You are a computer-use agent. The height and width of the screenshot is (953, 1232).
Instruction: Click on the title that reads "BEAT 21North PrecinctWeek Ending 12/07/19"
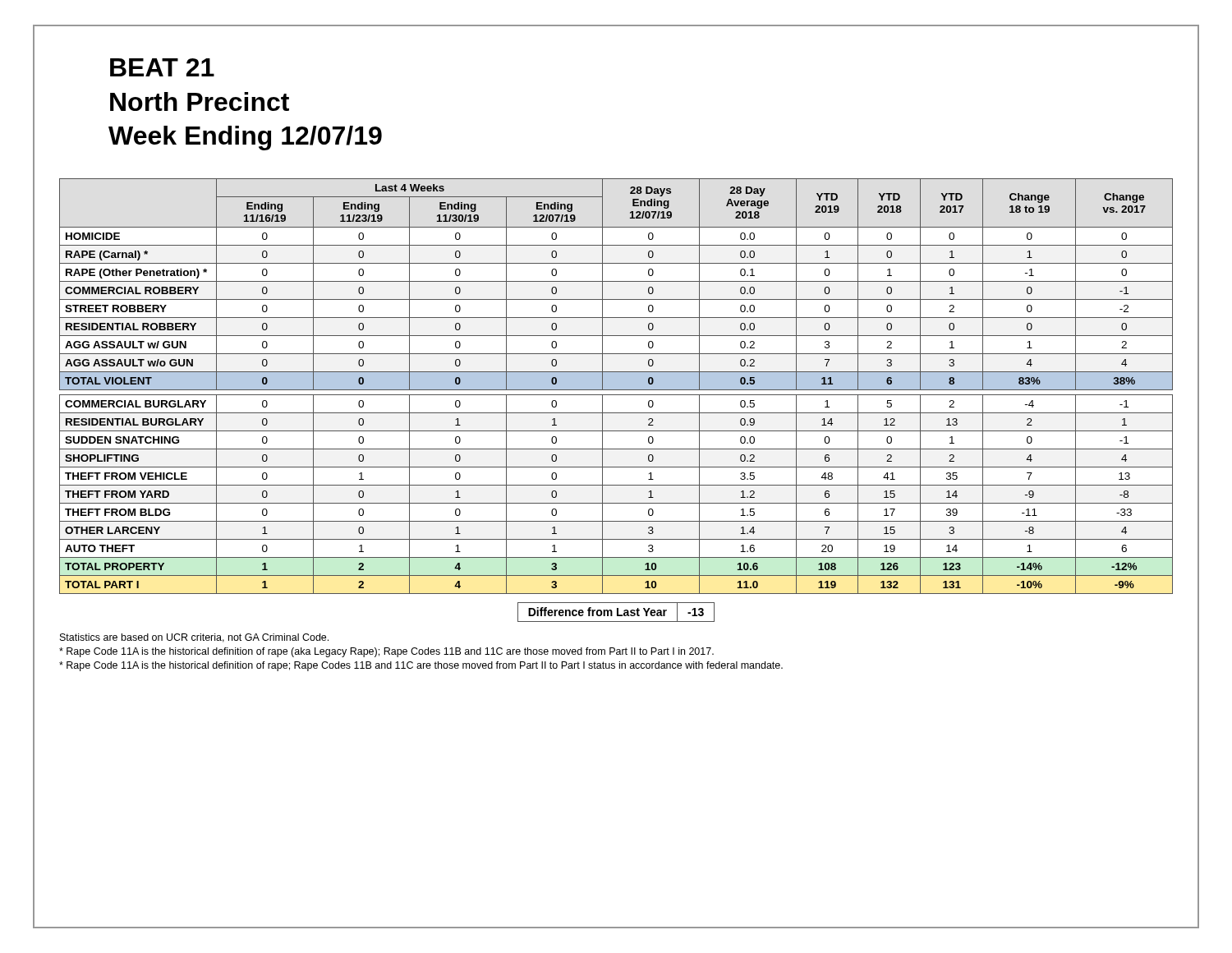[162, 67]
